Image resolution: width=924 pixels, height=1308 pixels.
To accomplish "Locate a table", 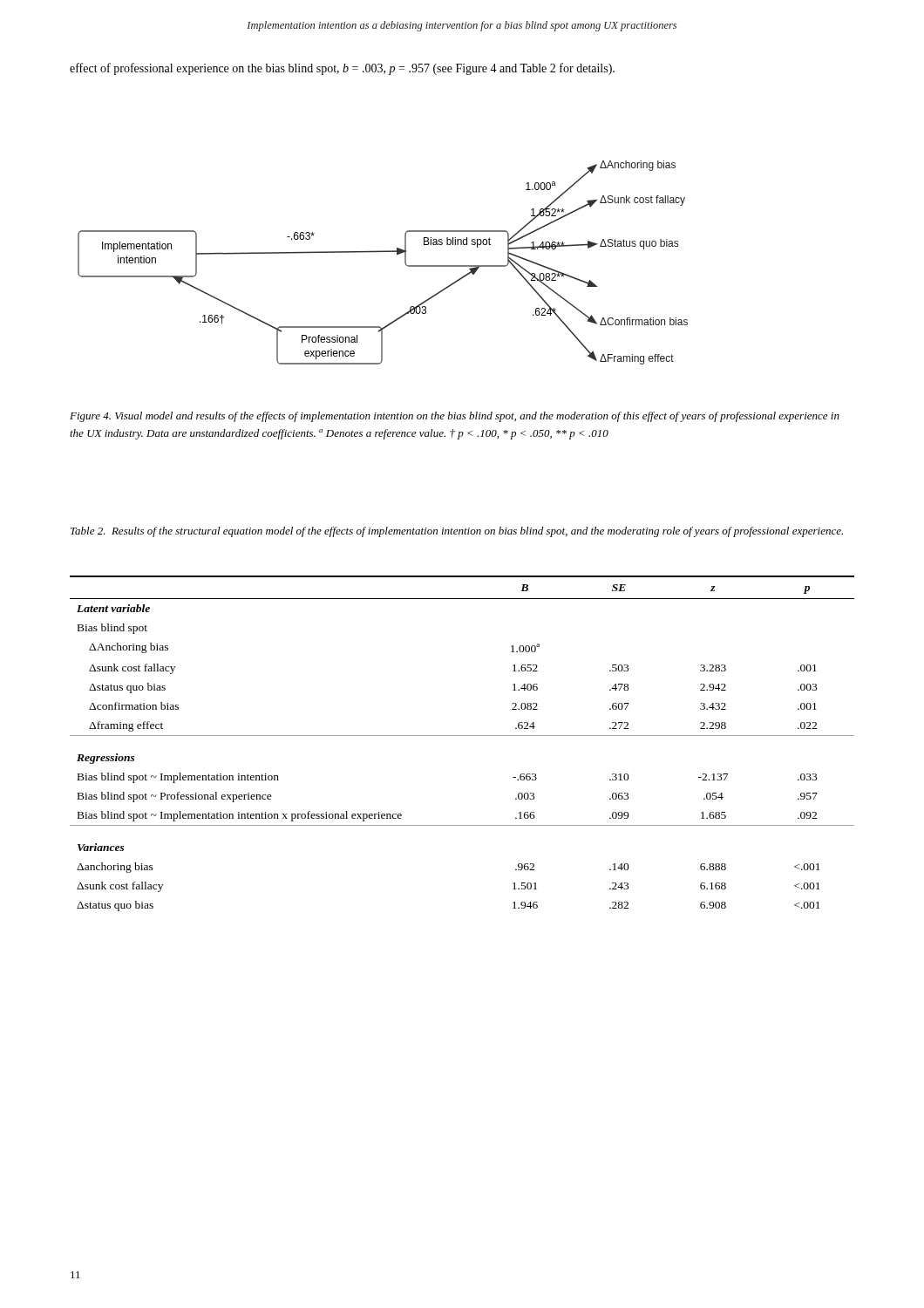I will [x=462, y=745].
